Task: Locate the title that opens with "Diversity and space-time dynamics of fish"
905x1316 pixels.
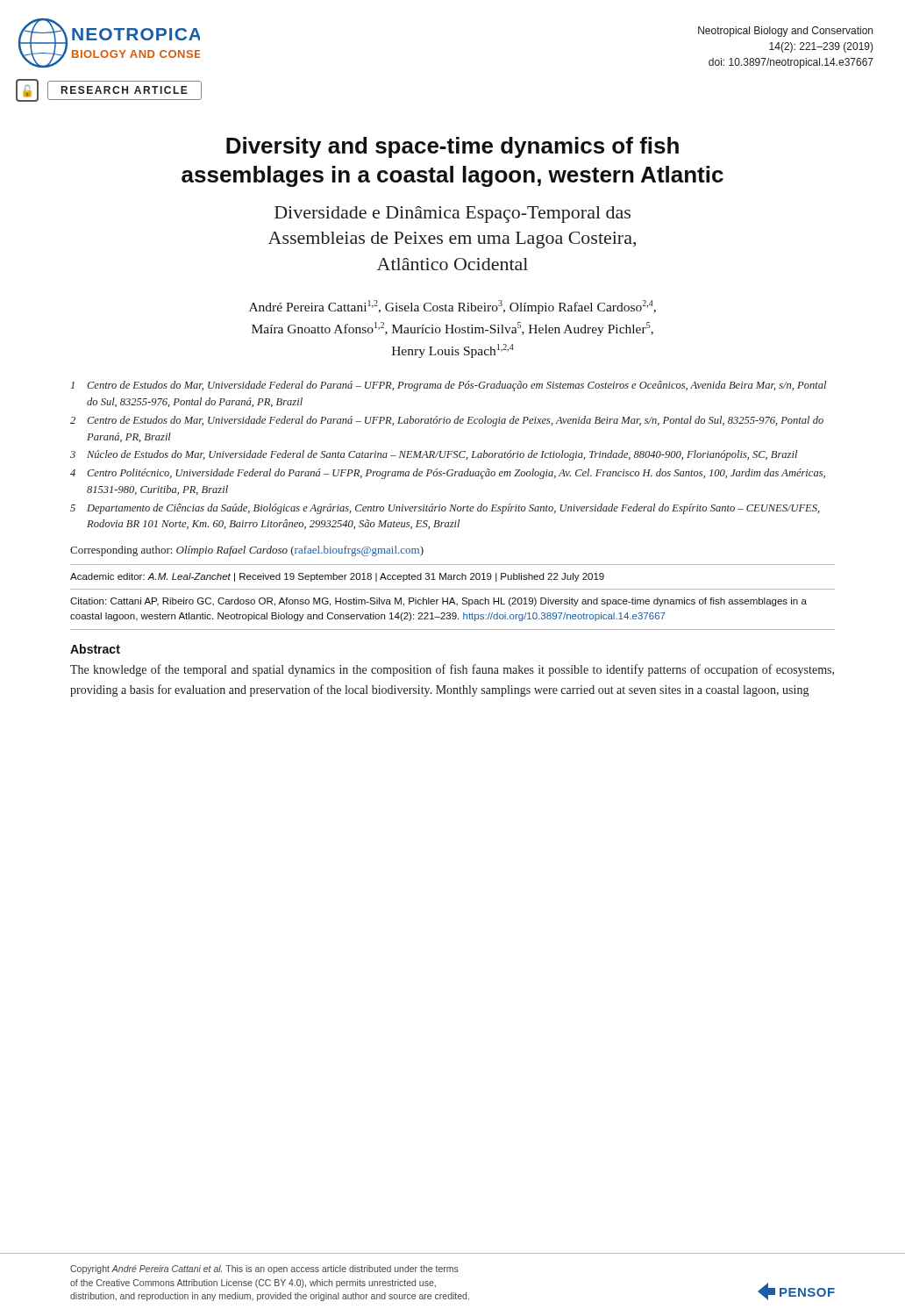Action: (452, 160)
